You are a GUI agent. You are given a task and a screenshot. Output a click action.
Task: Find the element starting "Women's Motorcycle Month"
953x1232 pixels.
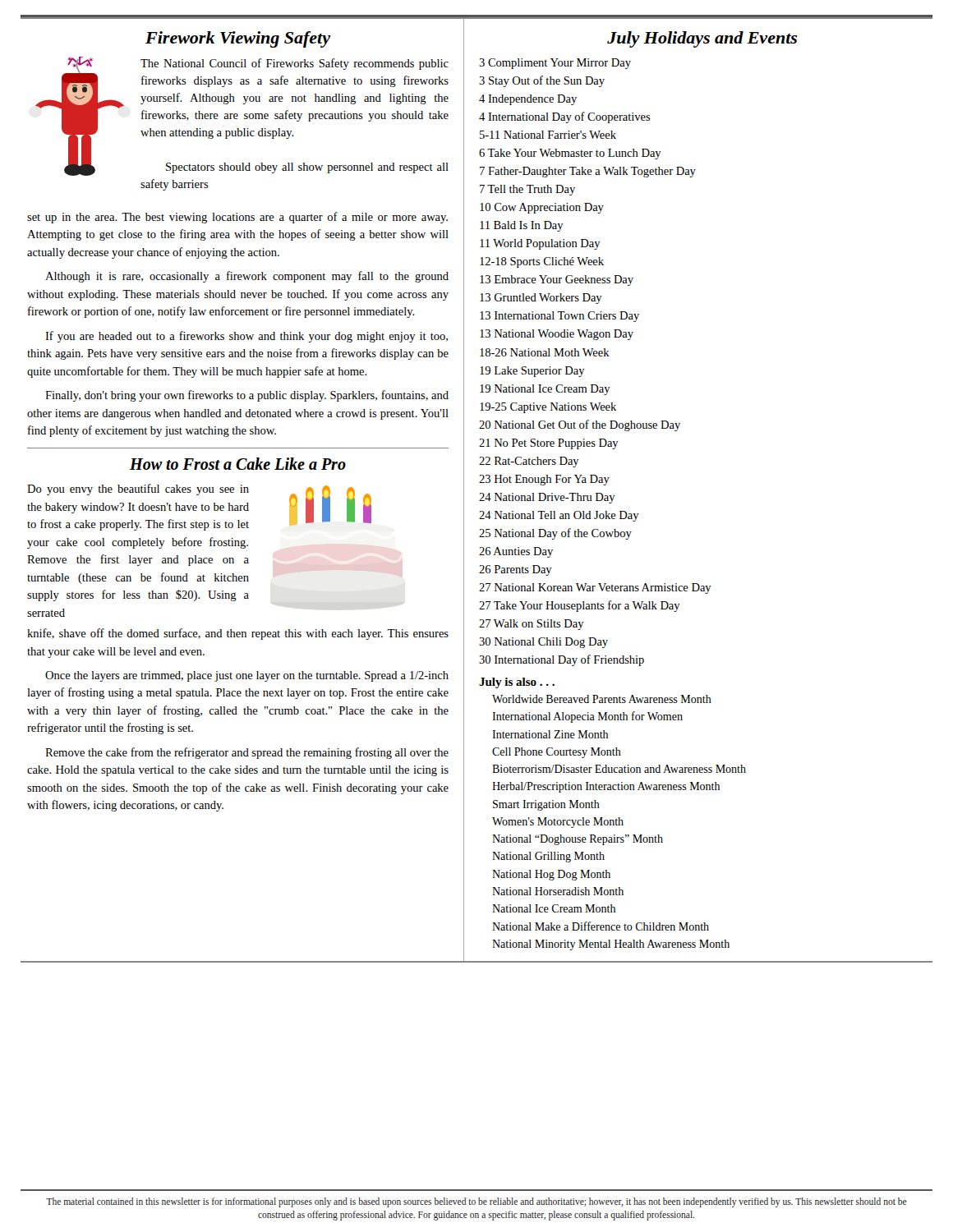[x=558, y=823]
